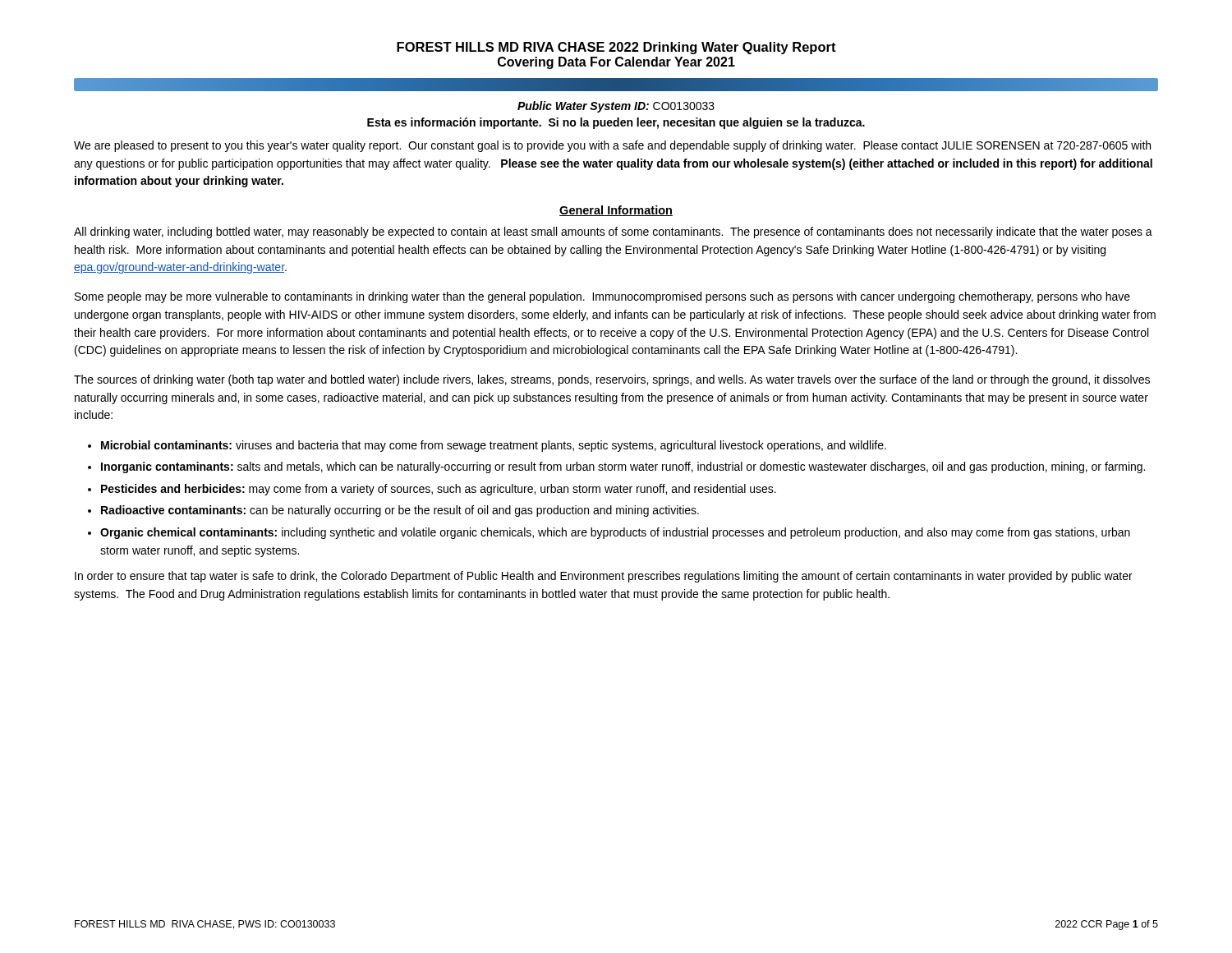This screenshot has height=953, width=1232.
Task: Find the block on this page that starts "Inorganic contaminants: salts and"
Action: [623, 467]
